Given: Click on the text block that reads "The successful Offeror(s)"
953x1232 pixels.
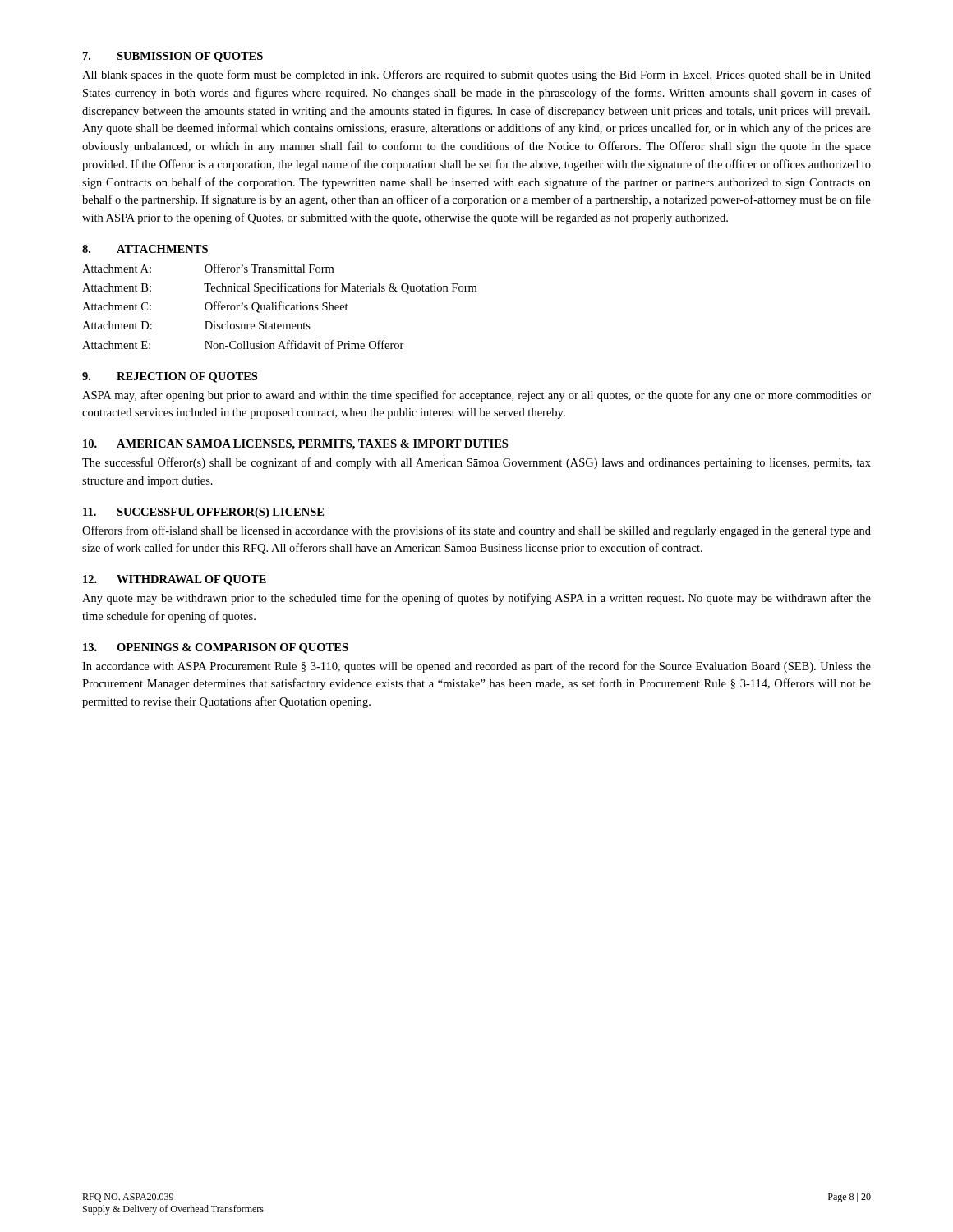Looking at the screenshot, I should point(476,472).
